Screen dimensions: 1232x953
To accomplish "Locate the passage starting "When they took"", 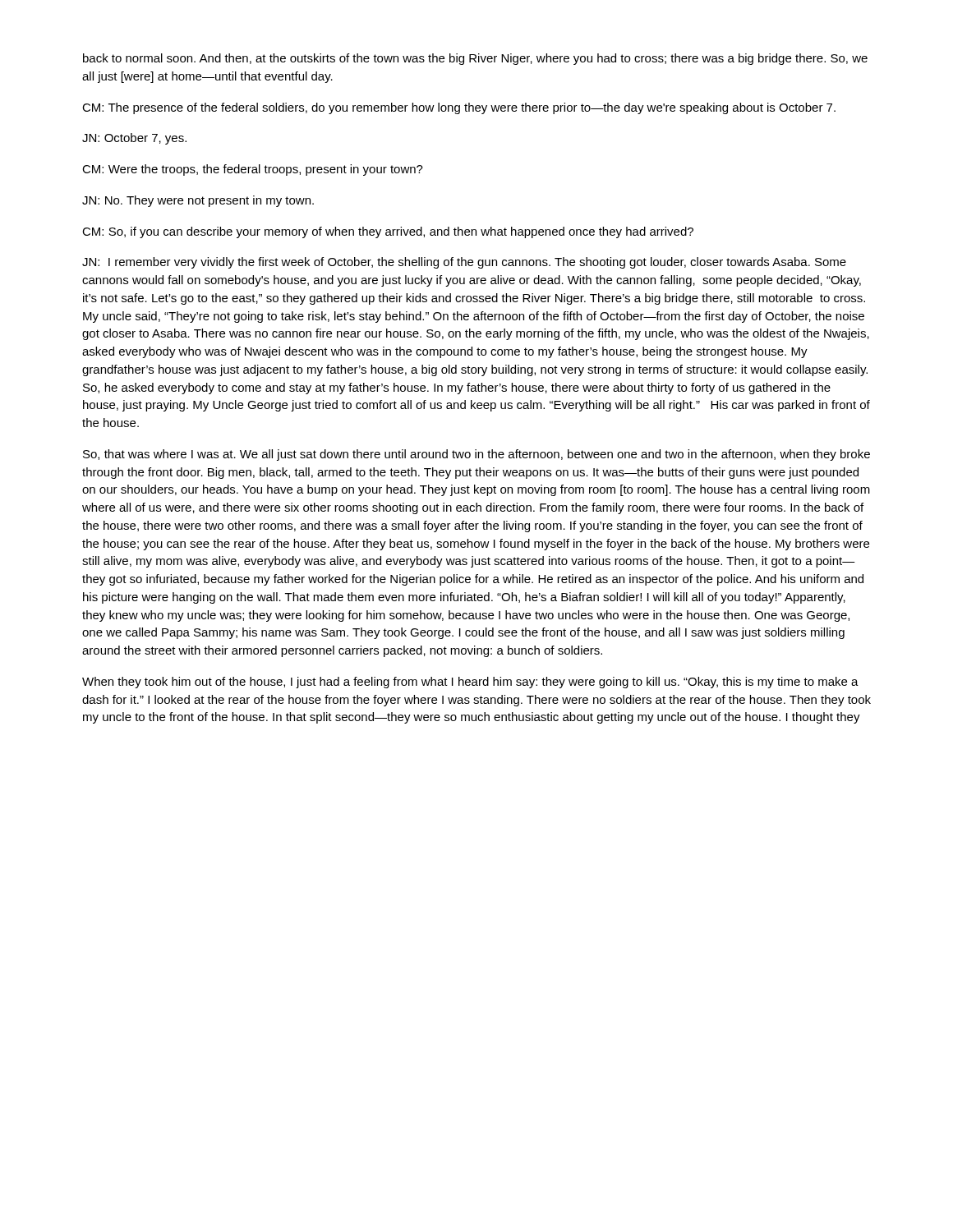I will [x=476, y=699].
